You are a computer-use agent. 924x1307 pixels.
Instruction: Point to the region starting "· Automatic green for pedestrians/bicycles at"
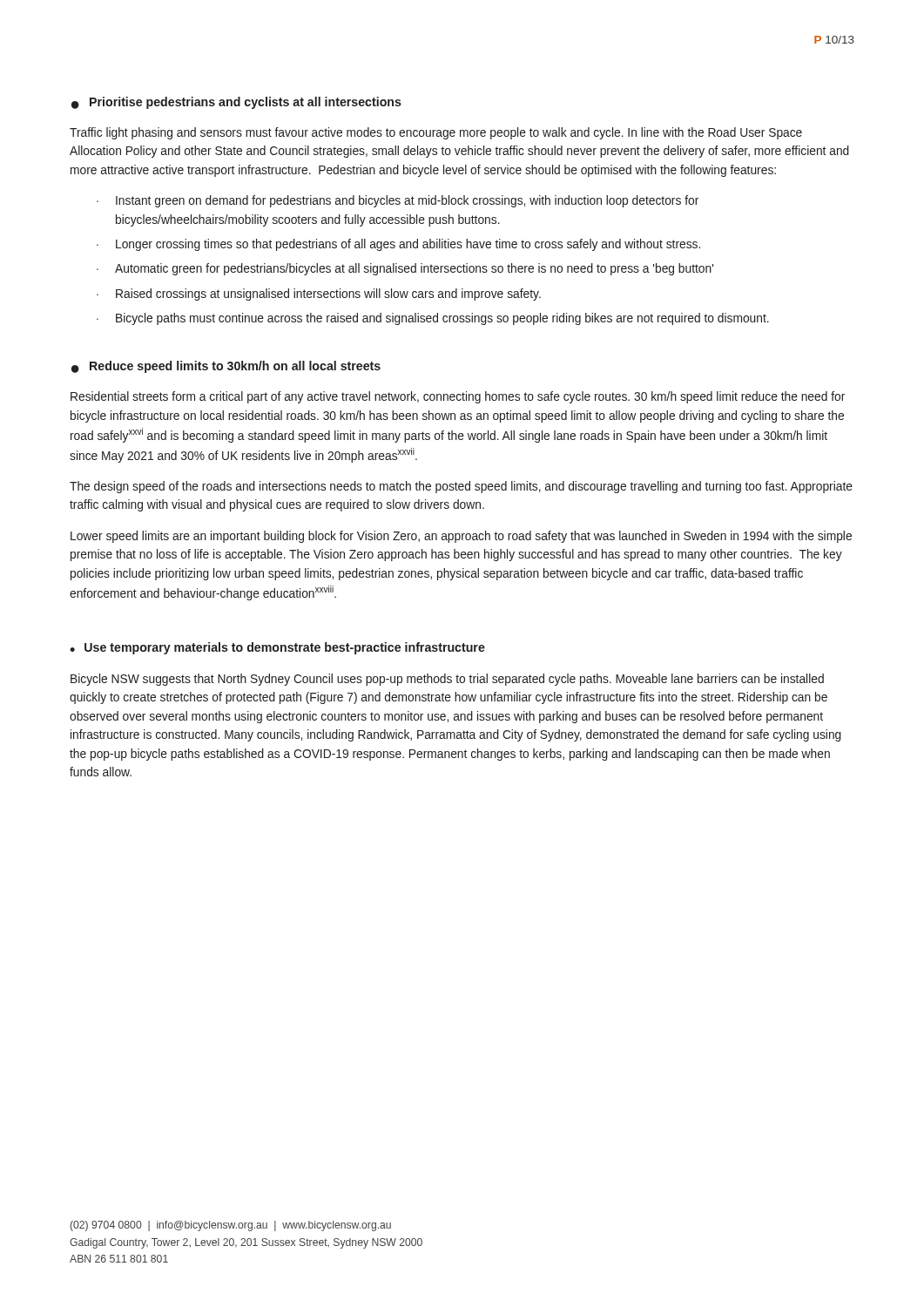475,269
